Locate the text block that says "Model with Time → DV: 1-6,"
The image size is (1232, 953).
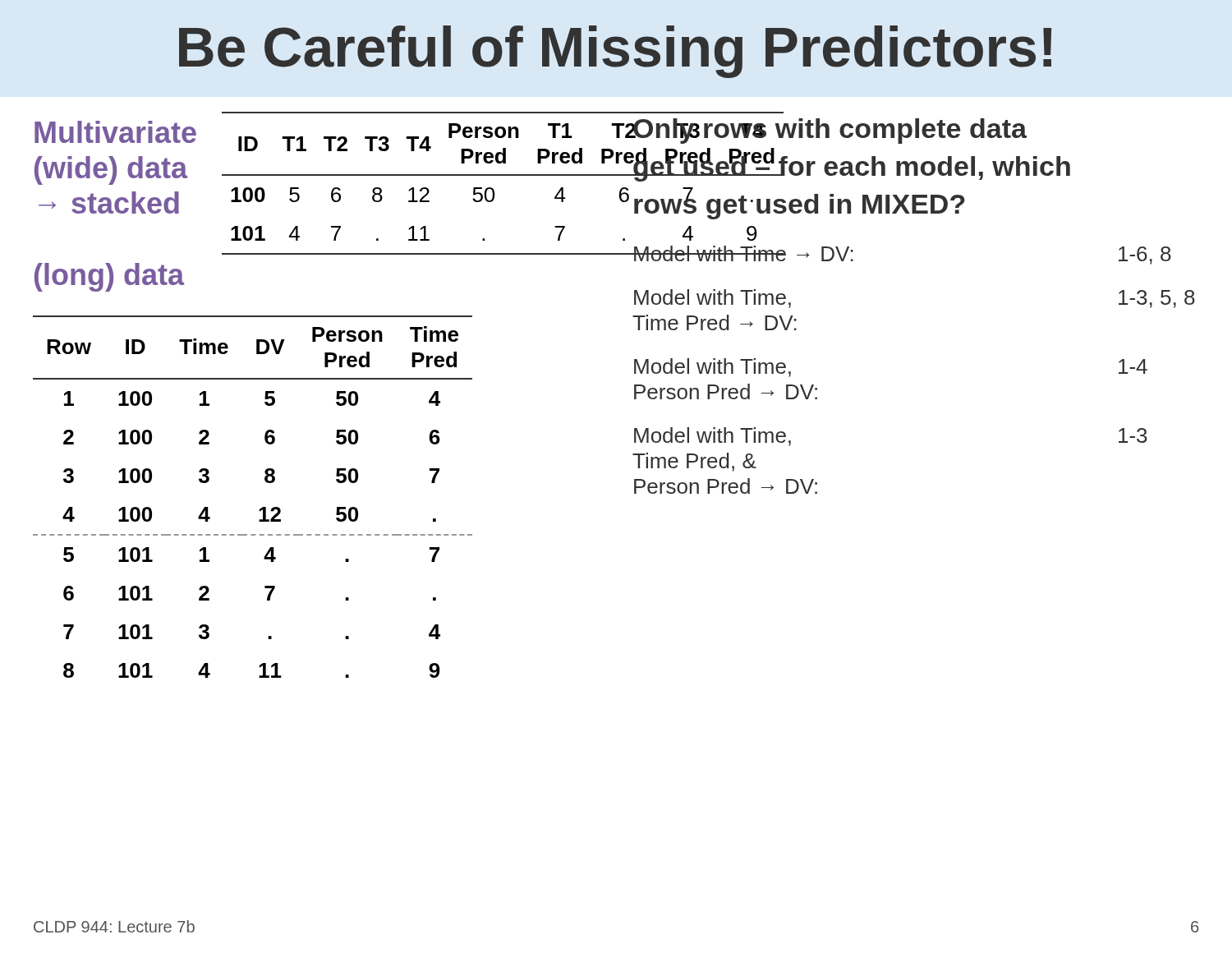click(x=709, y=255)
